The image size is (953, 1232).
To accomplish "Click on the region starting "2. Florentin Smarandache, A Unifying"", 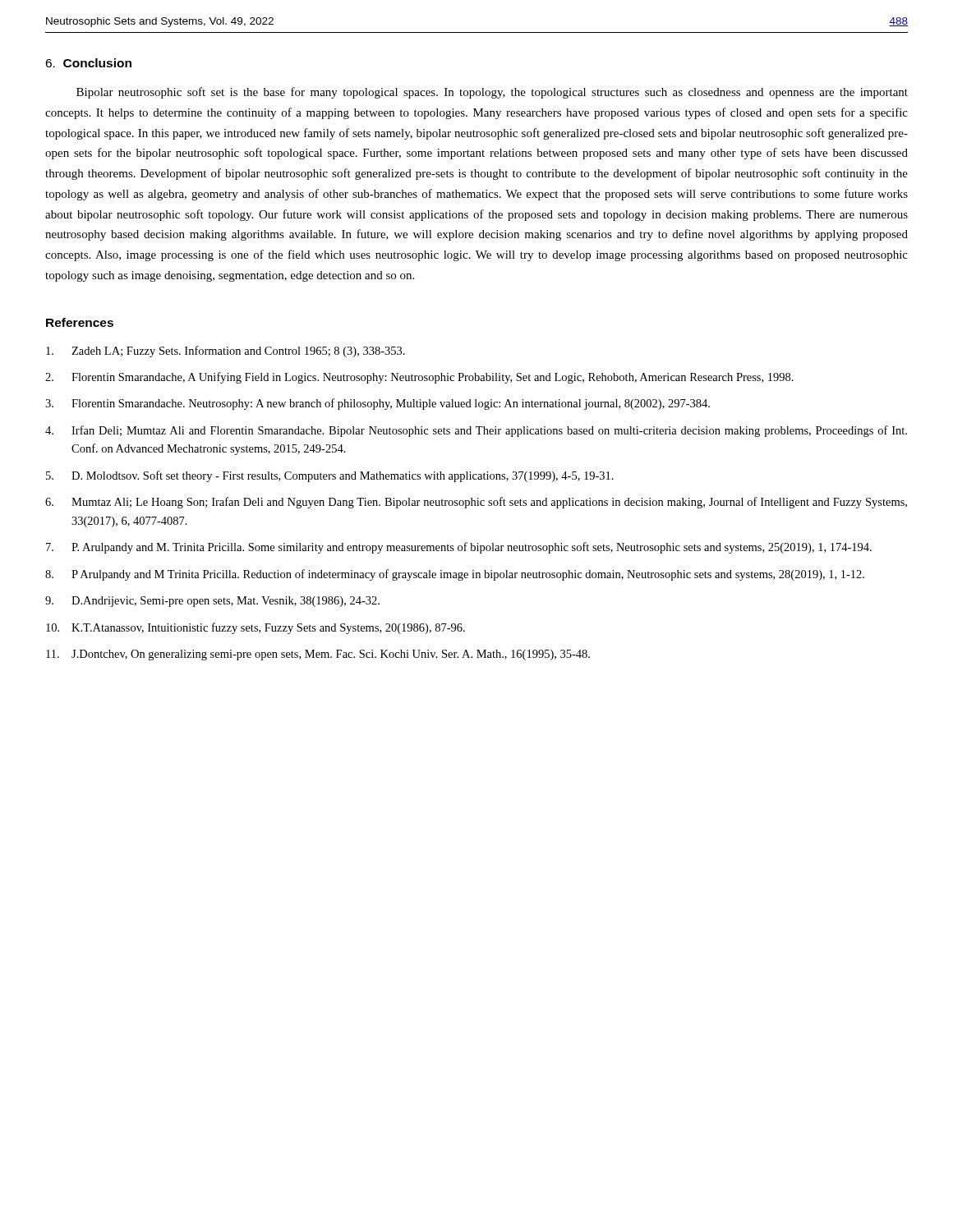I will point(476,377).
